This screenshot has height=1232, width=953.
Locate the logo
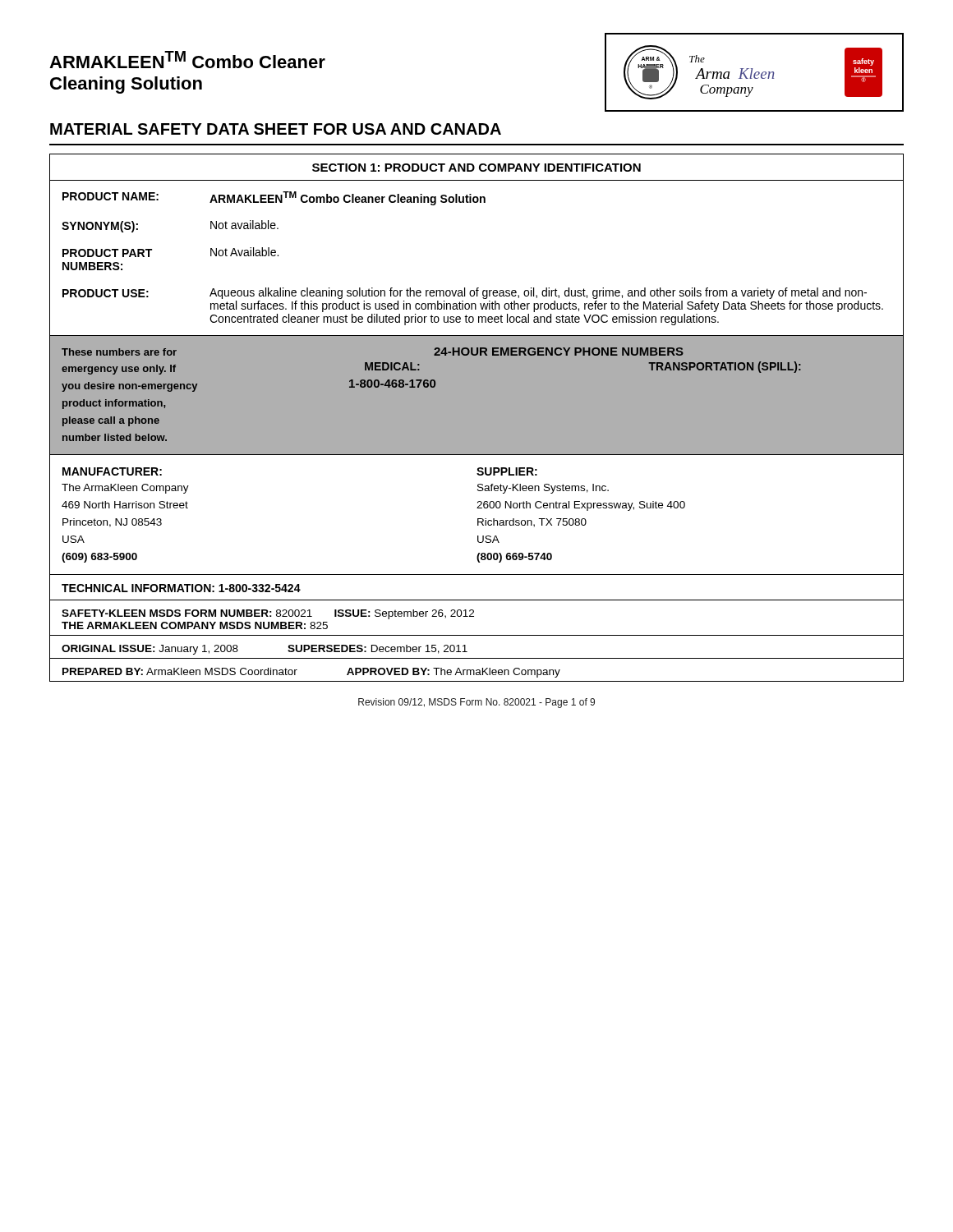(x=754, y=72)
